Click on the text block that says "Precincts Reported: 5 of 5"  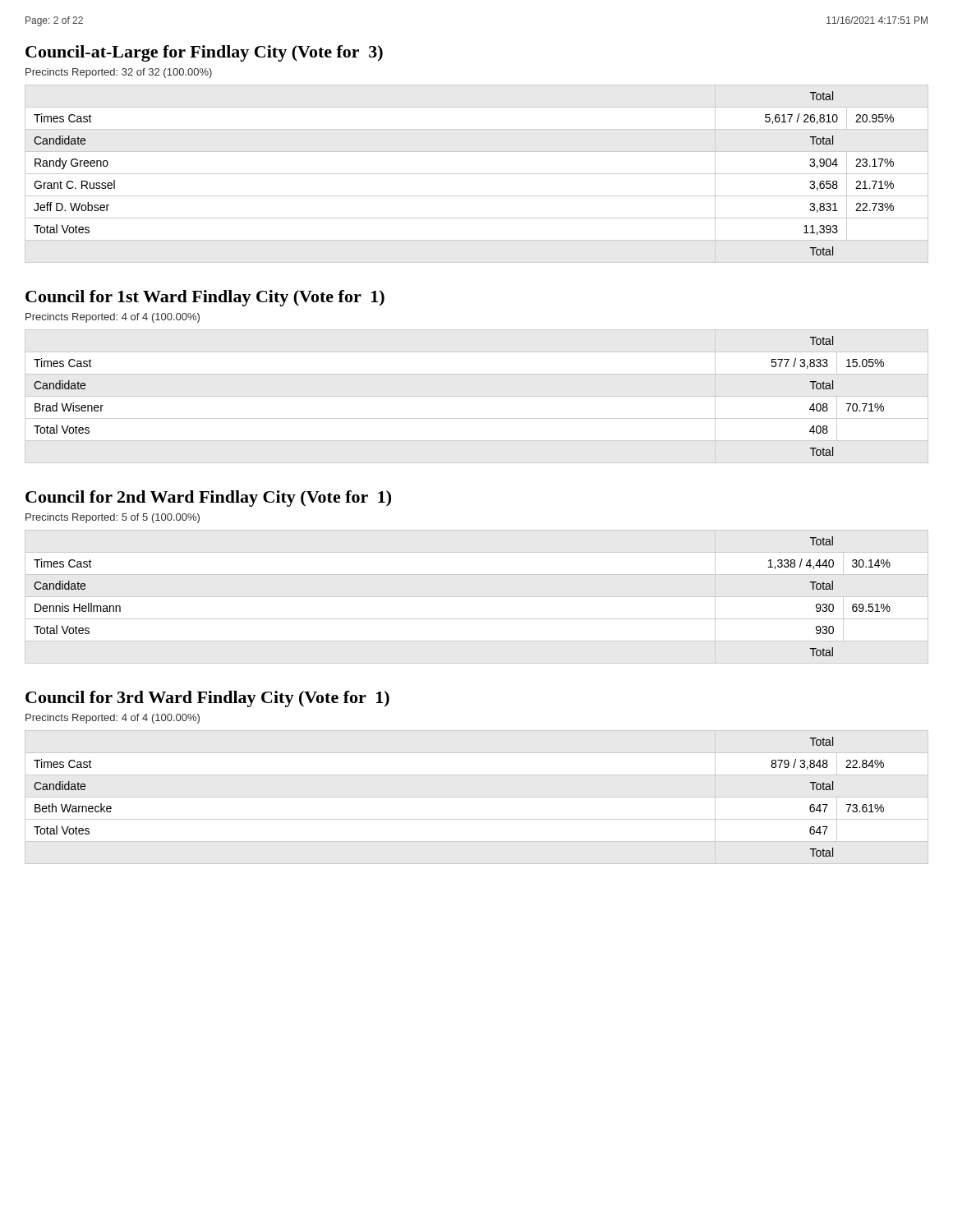(113, 517)
